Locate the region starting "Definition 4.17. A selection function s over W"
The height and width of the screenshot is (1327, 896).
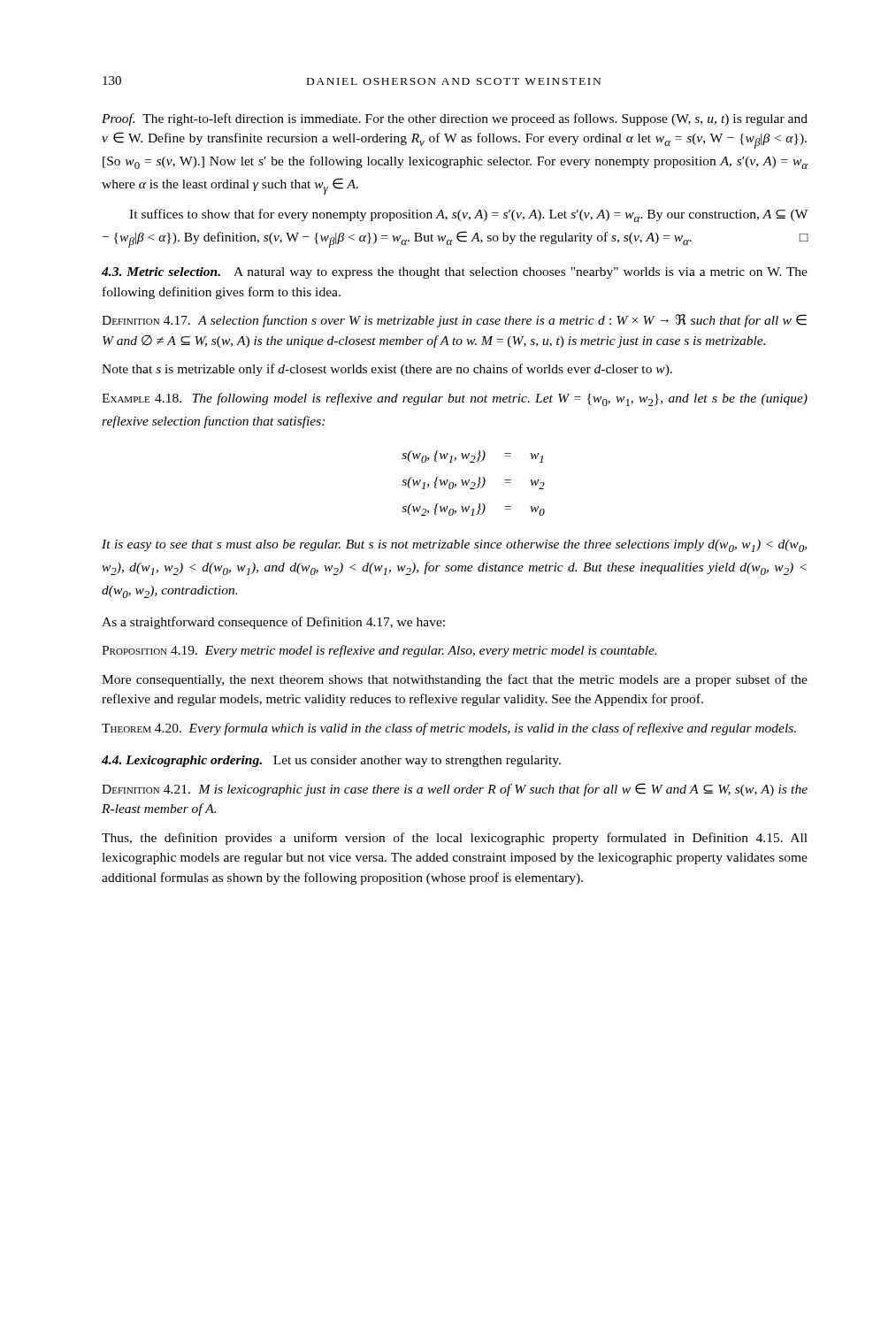point(455,331)
